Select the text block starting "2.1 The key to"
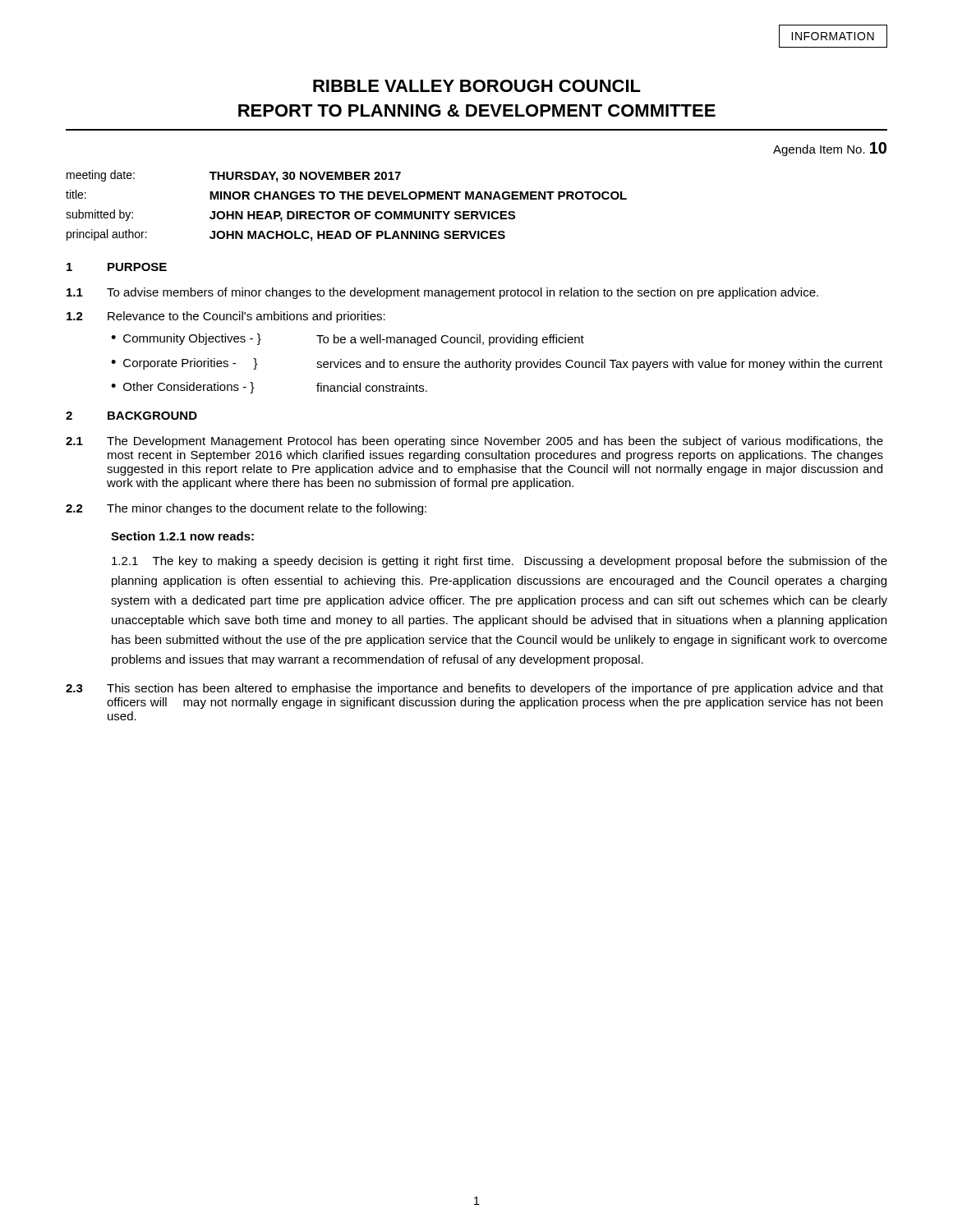The height and width of the screenshot is (1232, 953). pyautogui.click(x=499, y=610)
